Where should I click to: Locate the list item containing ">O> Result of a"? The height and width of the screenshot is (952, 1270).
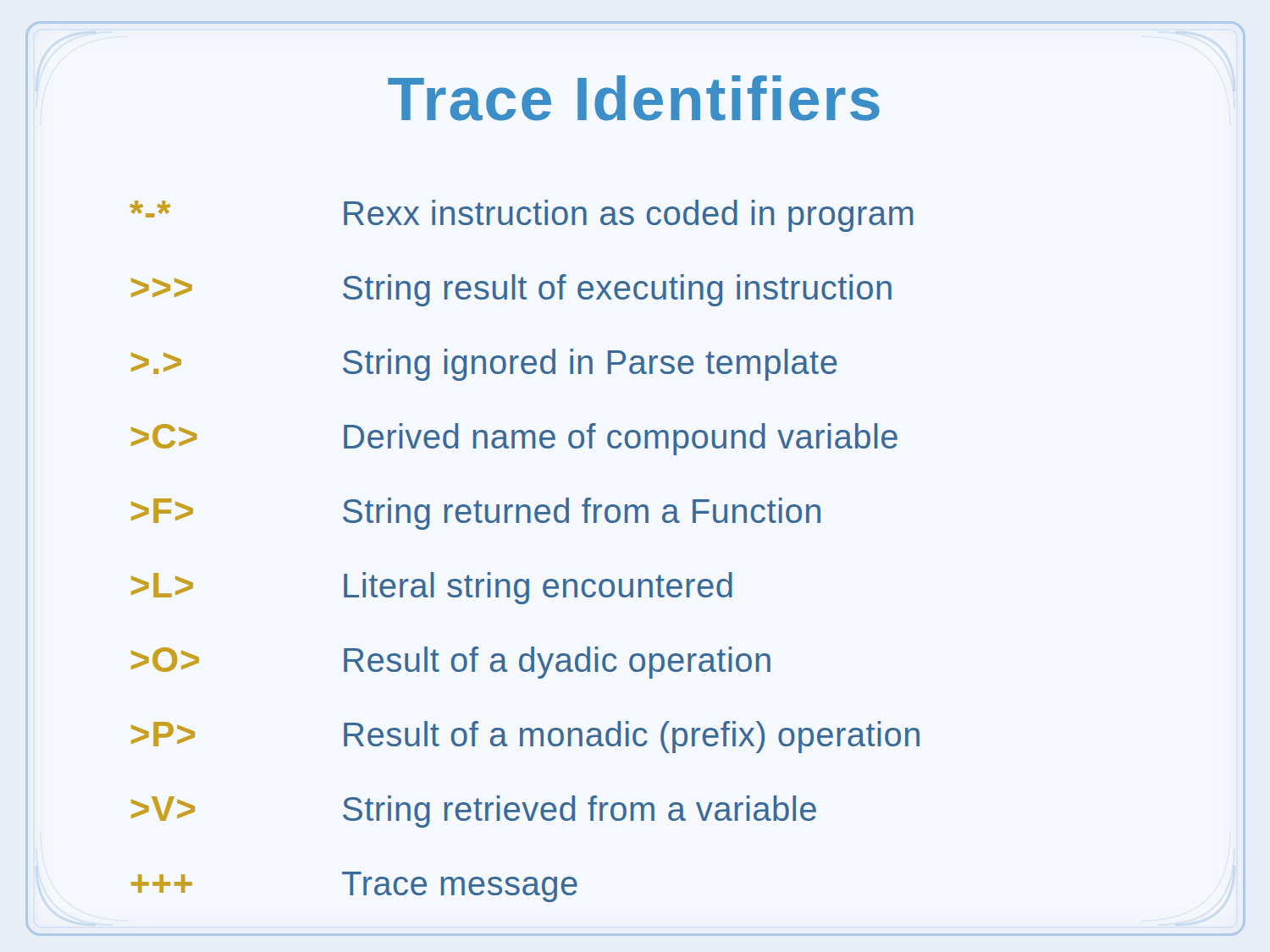(x=451, y=660)
